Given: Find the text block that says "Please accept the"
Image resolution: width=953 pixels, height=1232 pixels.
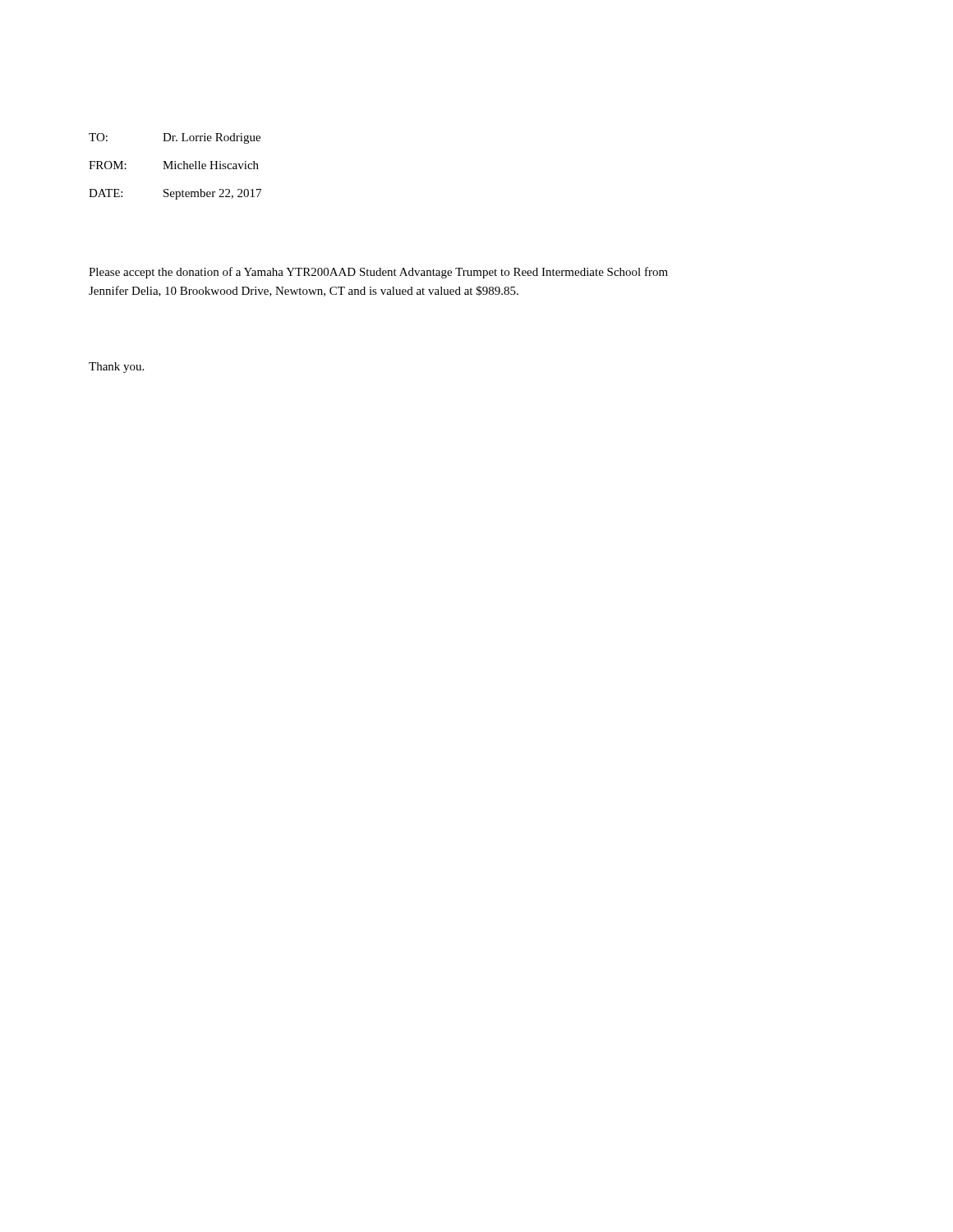Looking at the screenshot, I should (378, 281).
